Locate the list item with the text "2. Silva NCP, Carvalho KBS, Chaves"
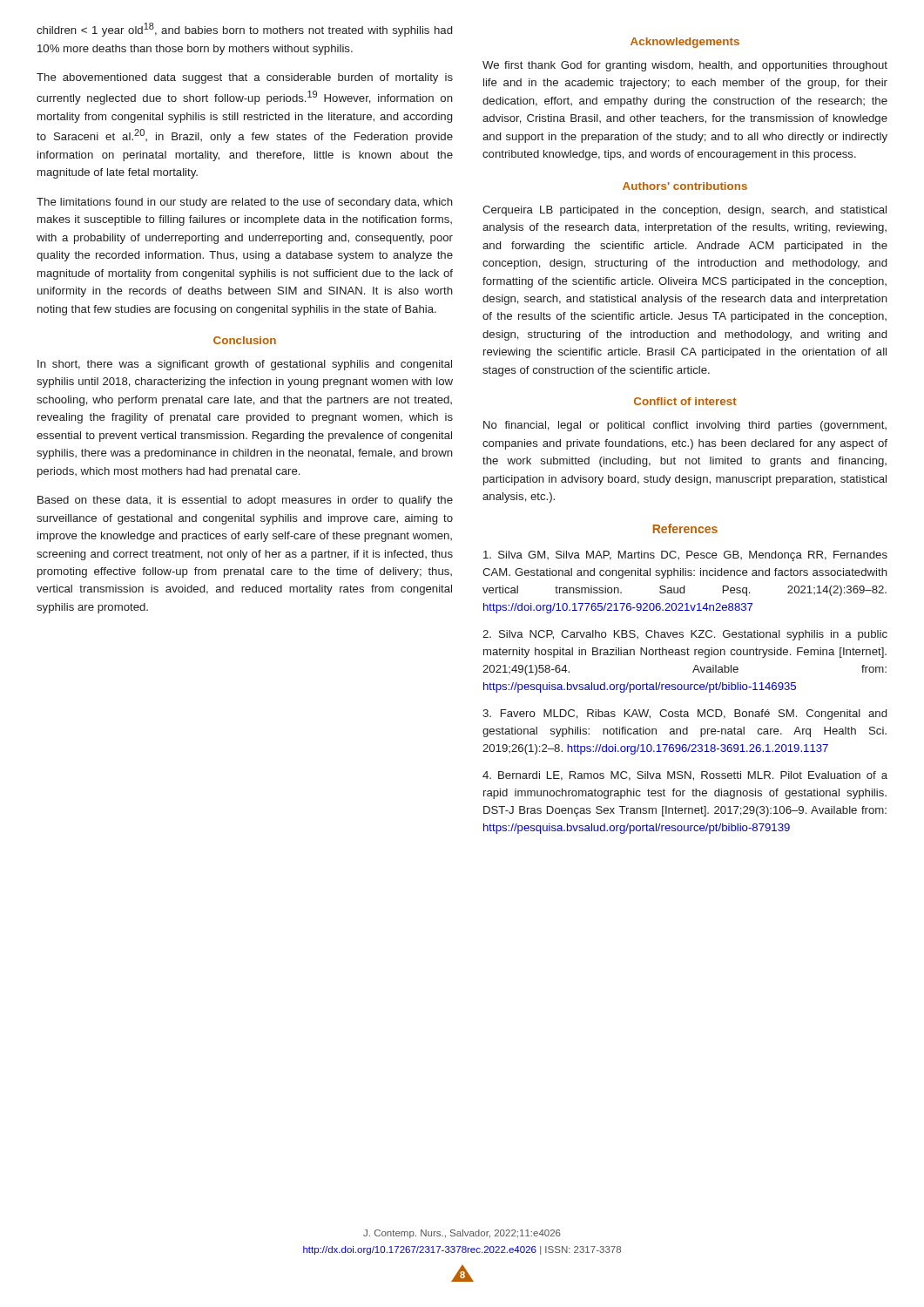 tap(685, 660)
